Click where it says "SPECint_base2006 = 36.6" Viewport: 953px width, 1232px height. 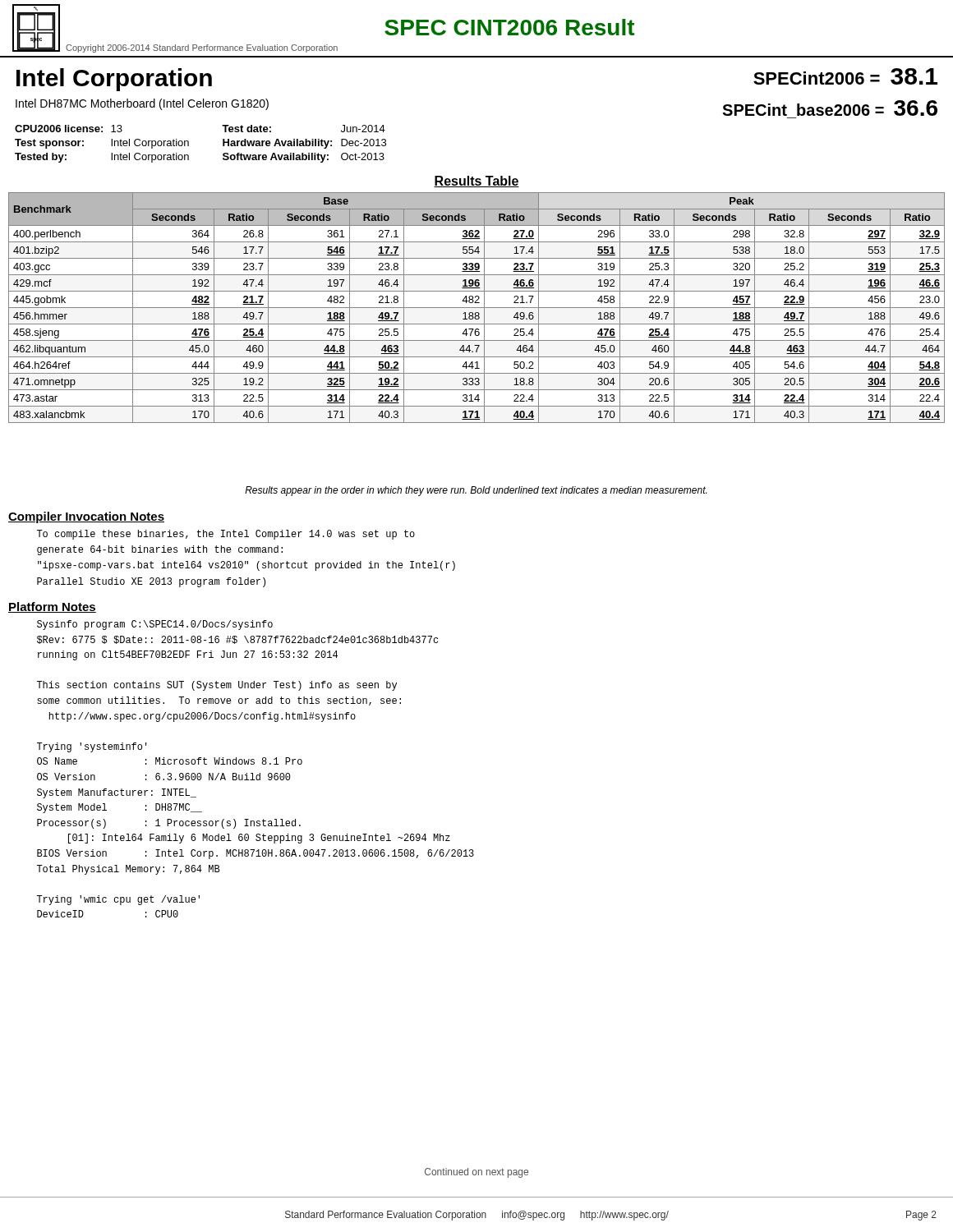coord(830,108)
